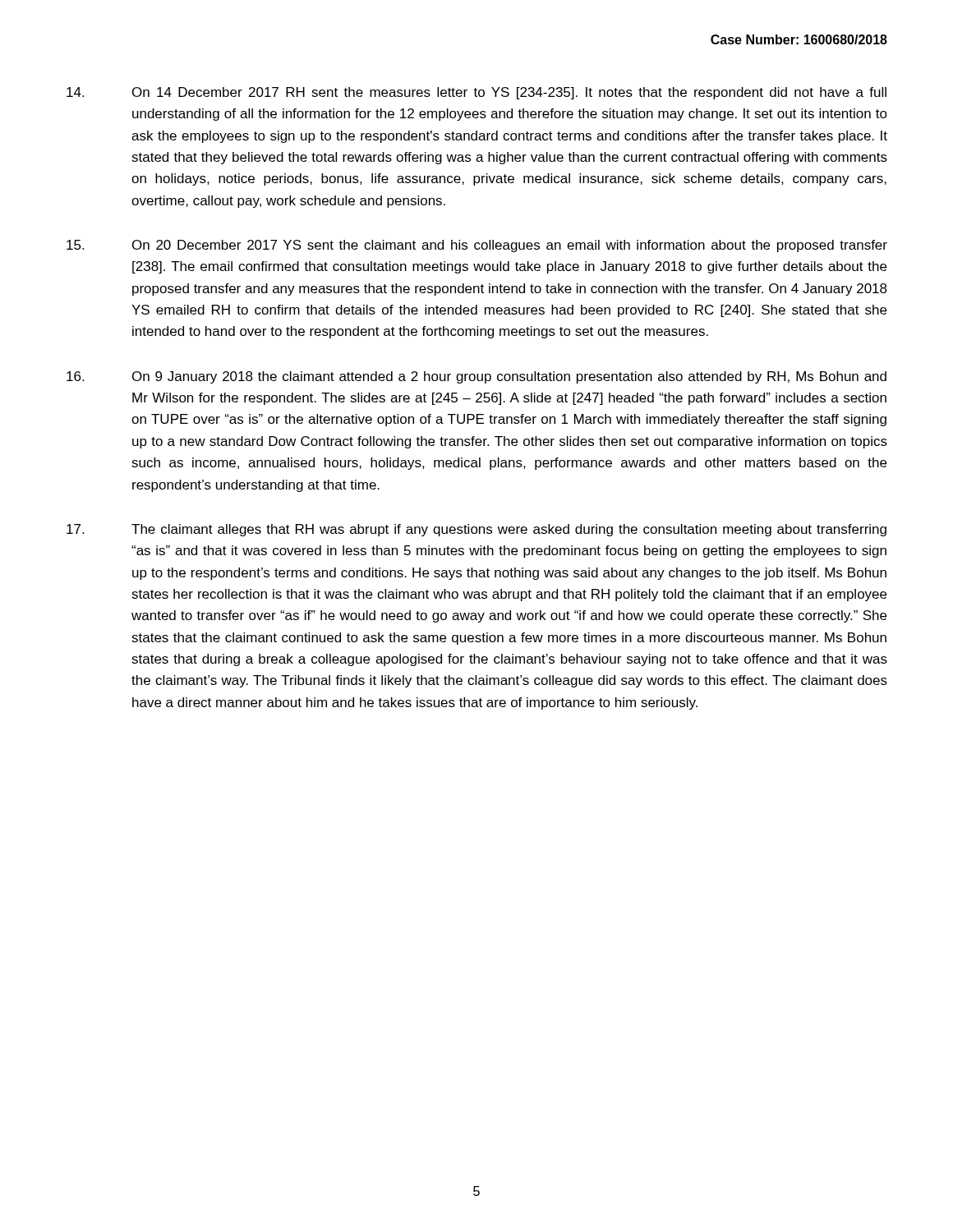
Task: Point to the element starting "14. On 14 December 2017 RH sent the"
Action: click(x=476, y=147)
